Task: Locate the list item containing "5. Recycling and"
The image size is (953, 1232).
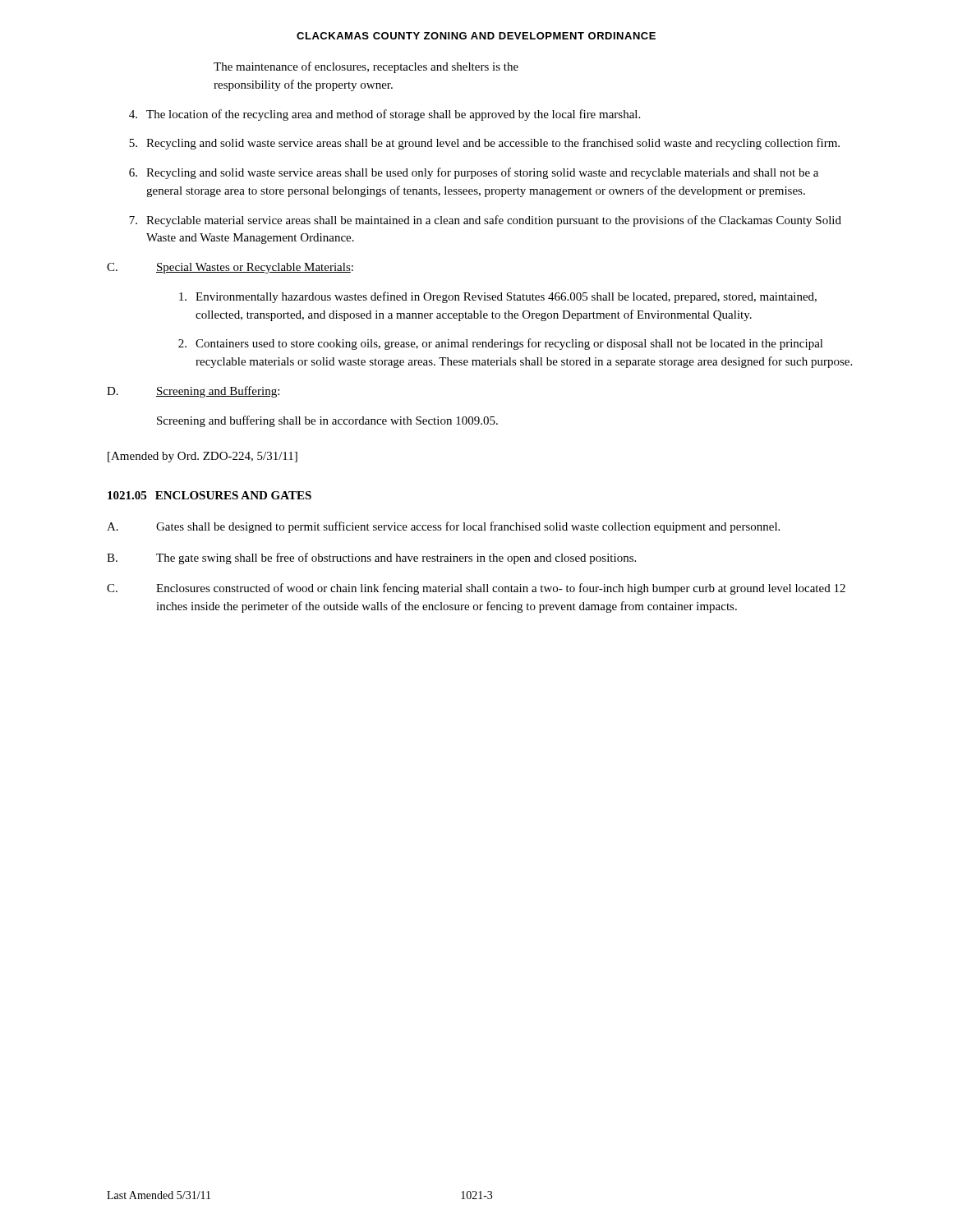Action: point(481,144)
